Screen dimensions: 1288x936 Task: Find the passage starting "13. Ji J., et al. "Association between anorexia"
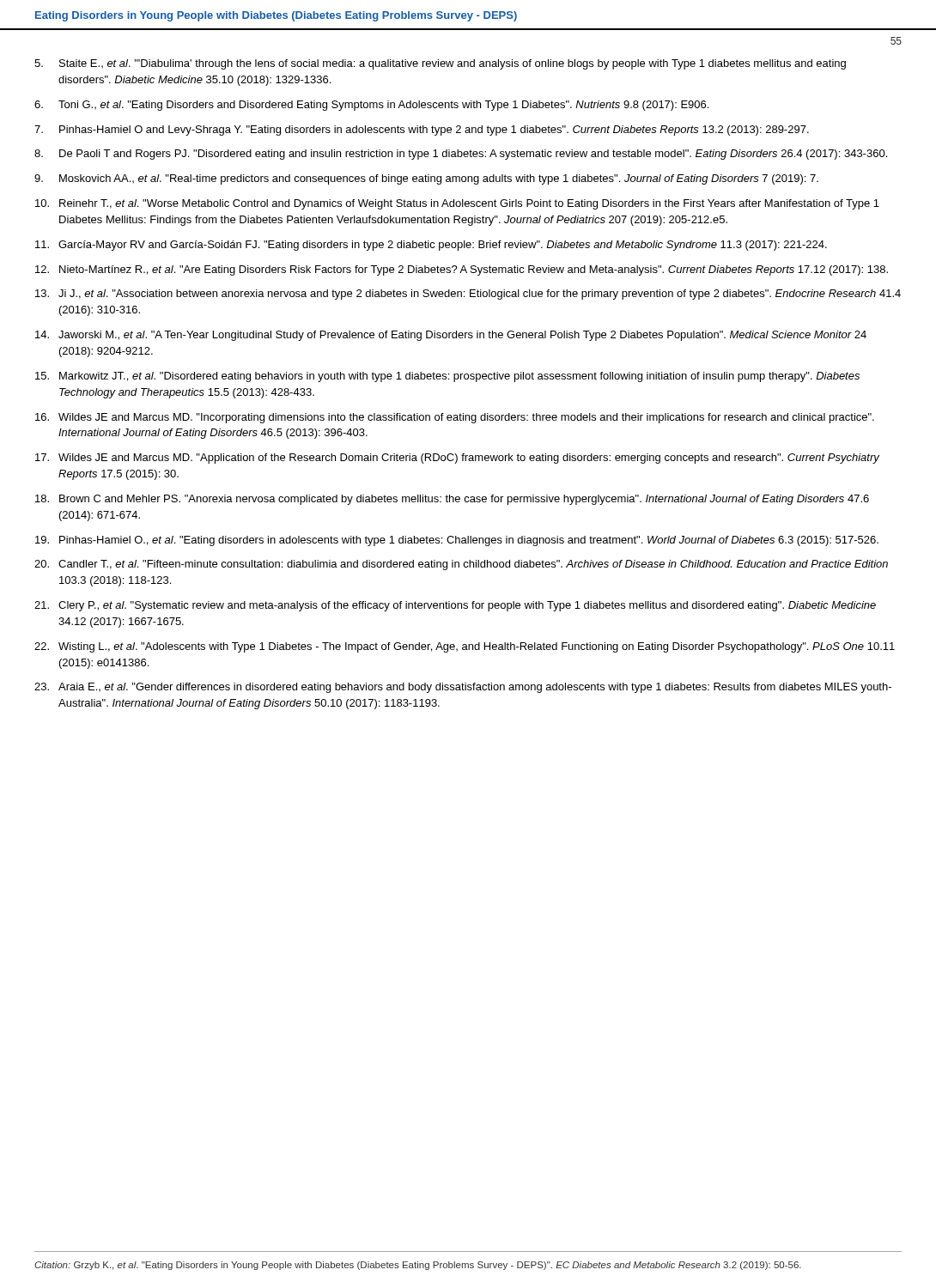coord(468,302)
